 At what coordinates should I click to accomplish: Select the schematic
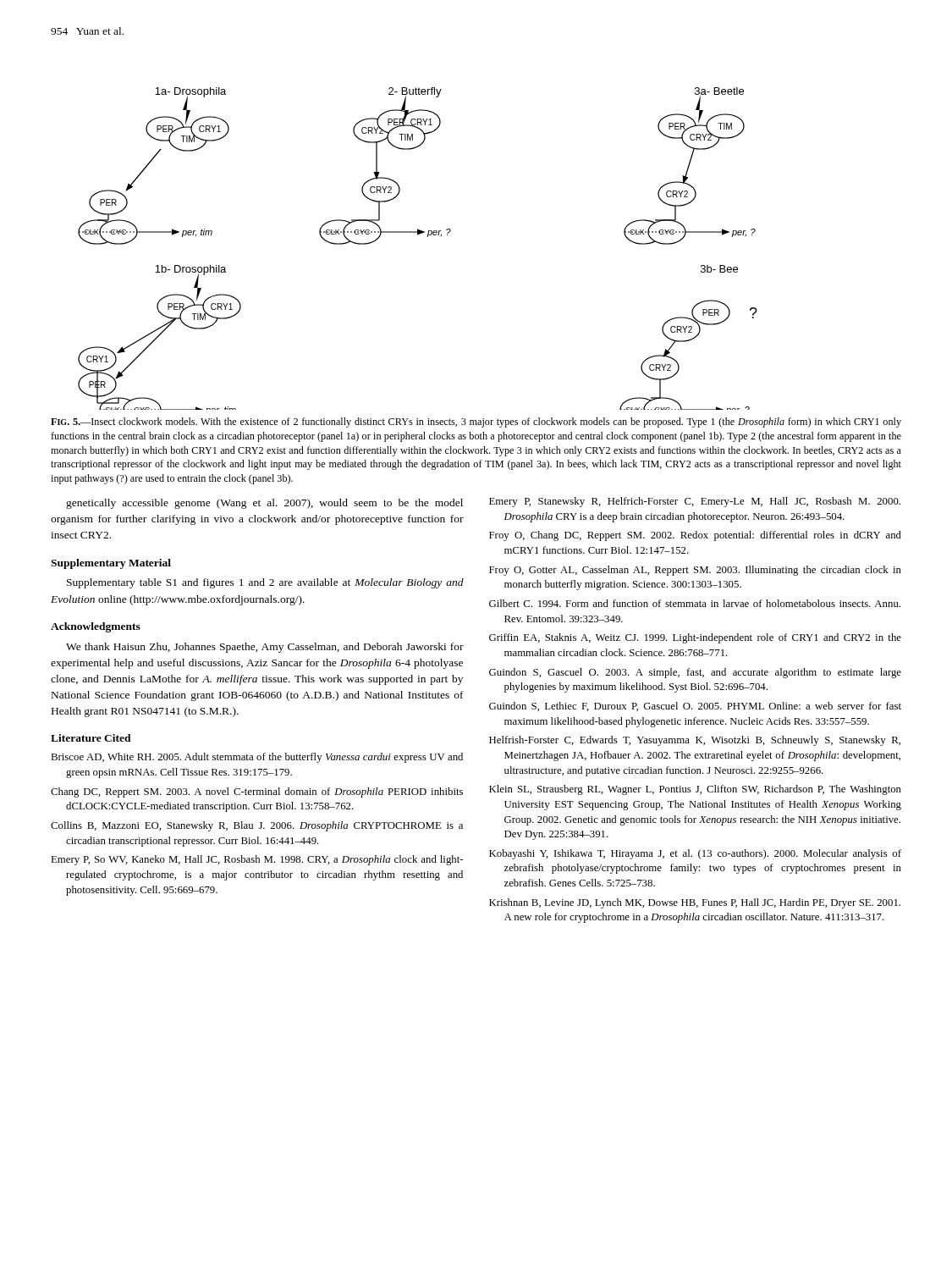point(476,247)
